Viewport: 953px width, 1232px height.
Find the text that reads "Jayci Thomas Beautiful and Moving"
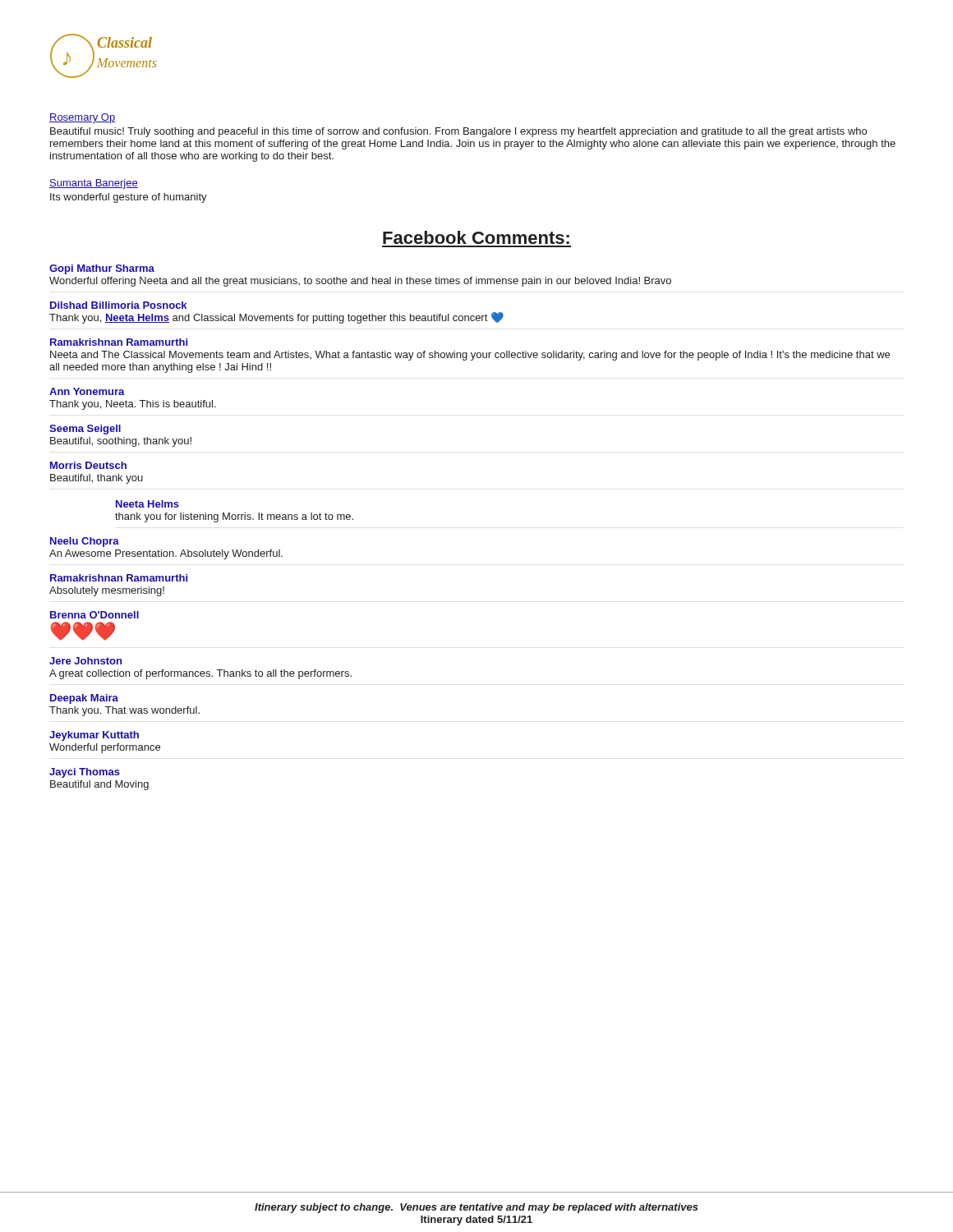coord(85,773)
